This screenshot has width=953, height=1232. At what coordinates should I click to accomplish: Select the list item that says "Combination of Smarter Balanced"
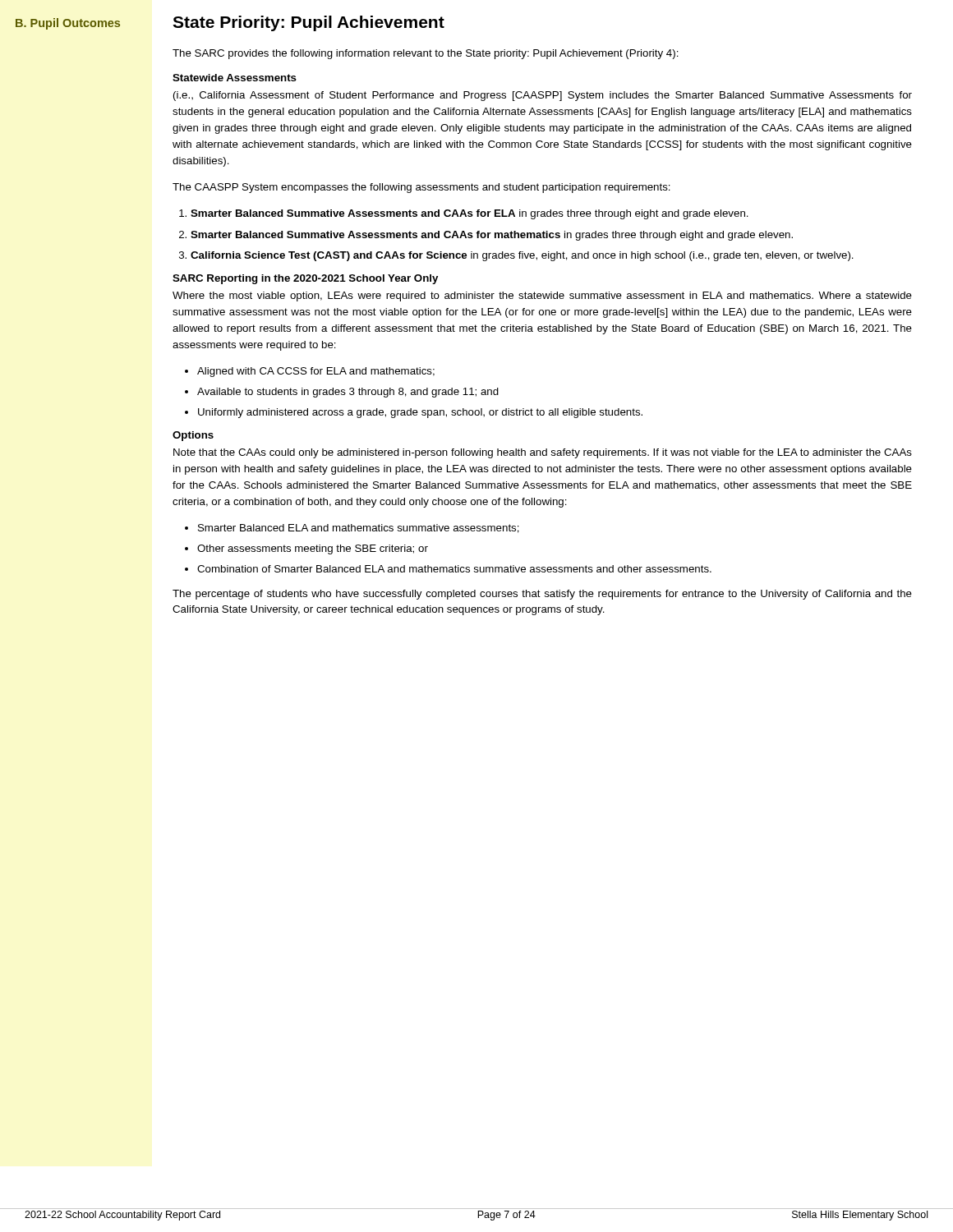coord(455,568)
